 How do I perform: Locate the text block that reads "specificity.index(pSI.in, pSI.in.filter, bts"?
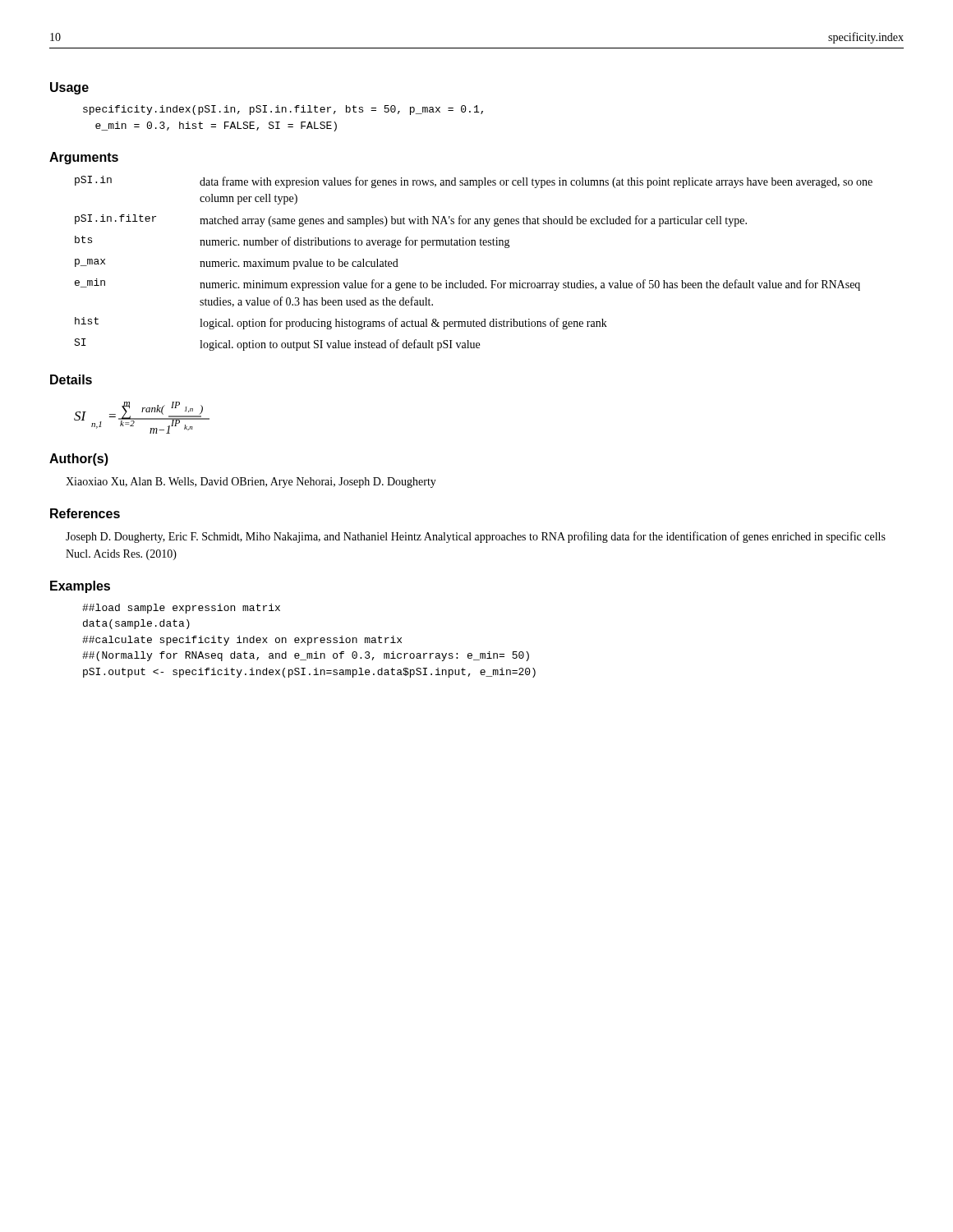(x=283, y=110)
